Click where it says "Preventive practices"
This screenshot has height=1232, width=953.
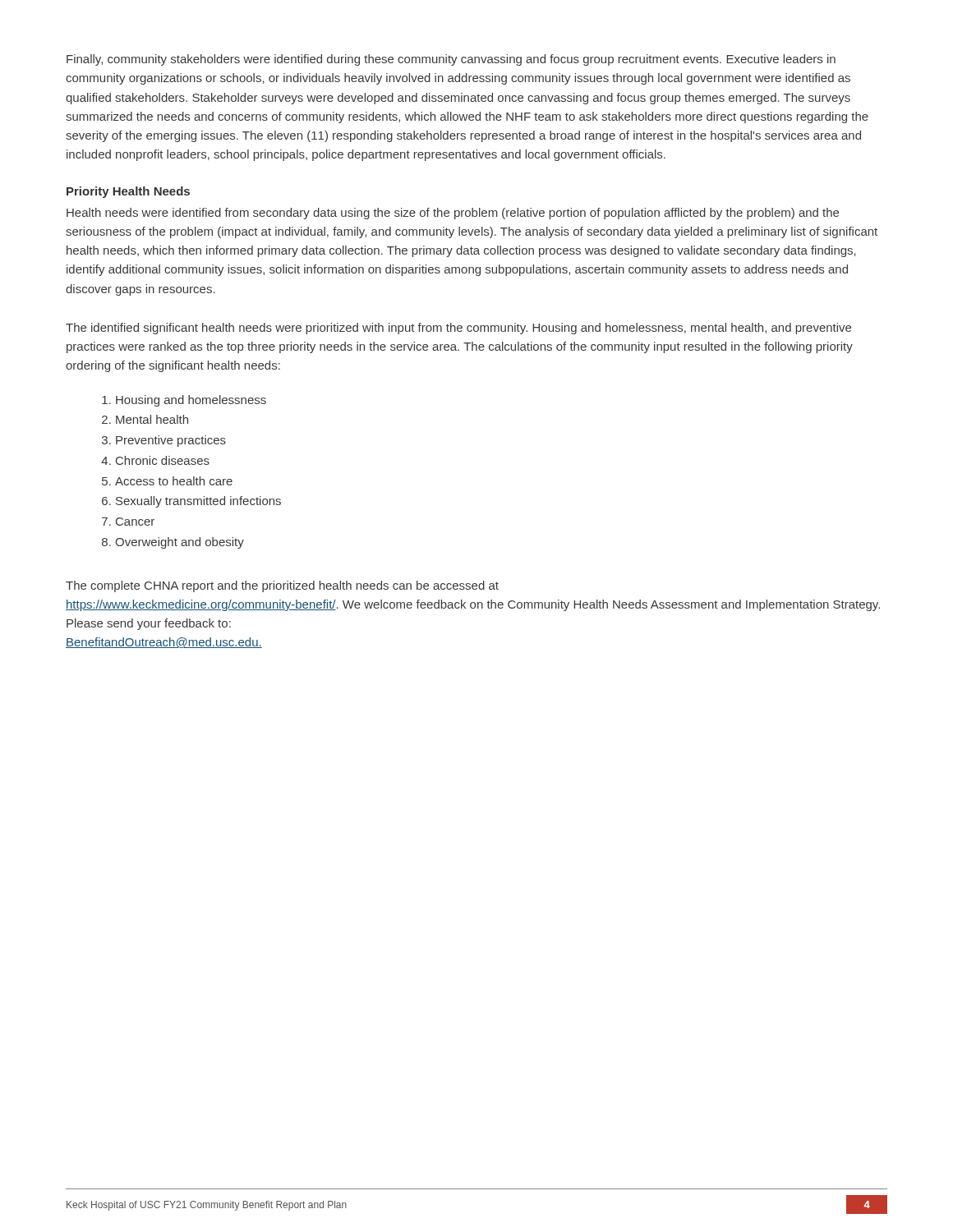click(170, 440)
